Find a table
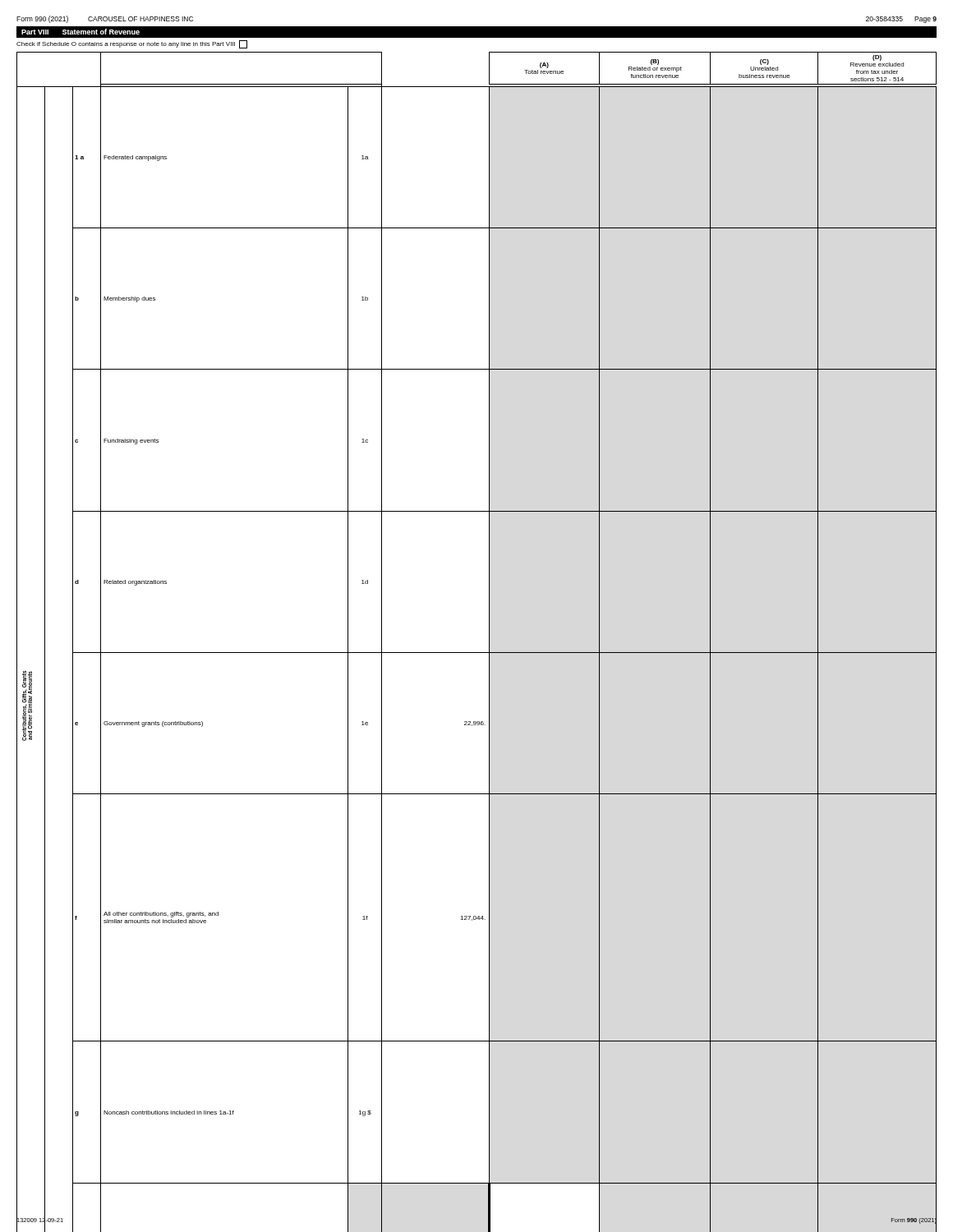The width and height of the screenshot is (953, 1232). (x=476, y=642)
